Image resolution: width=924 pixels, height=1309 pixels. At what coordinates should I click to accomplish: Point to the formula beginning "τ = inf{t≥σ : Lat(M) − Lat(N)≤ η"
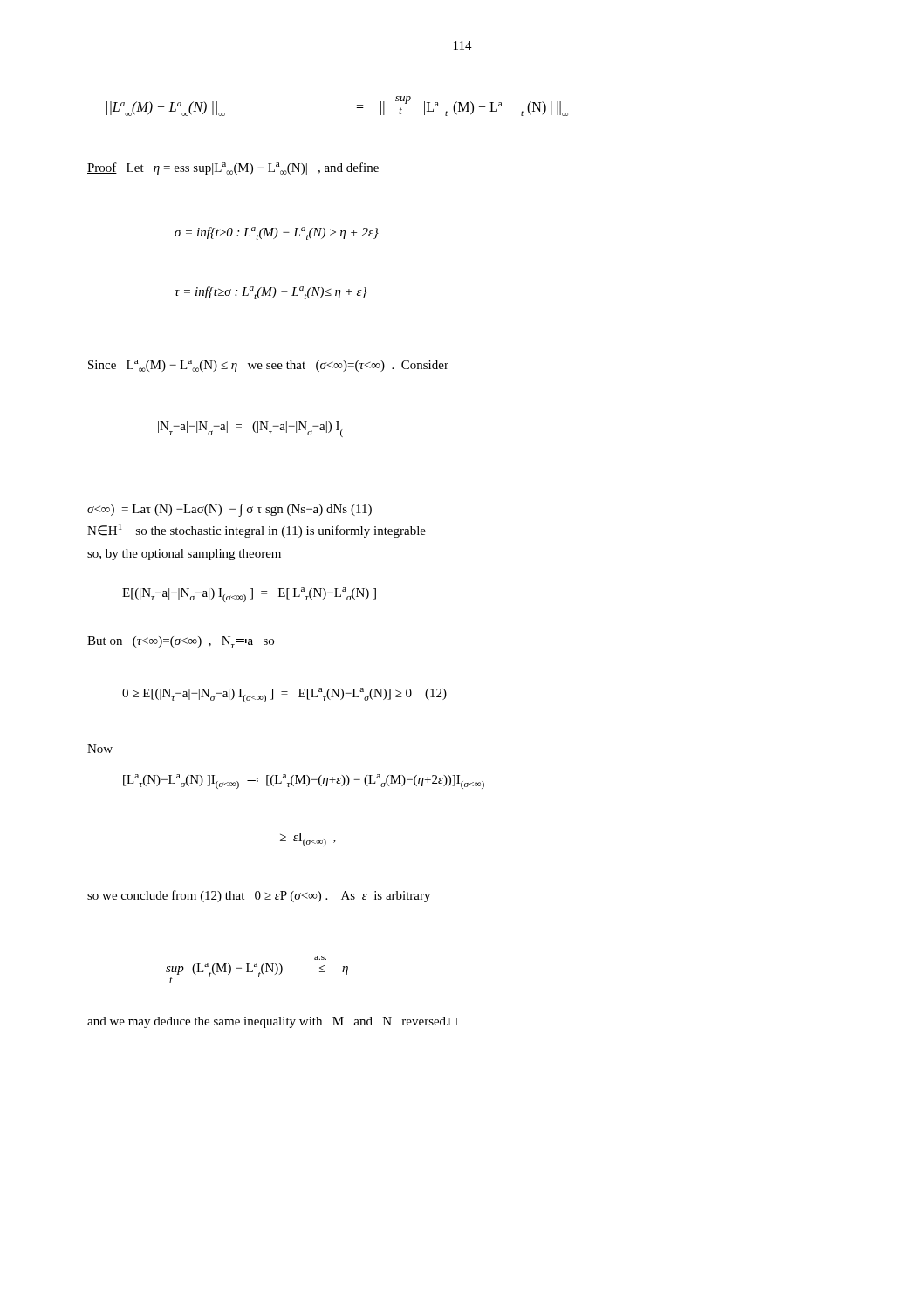[x=271, y=291]
